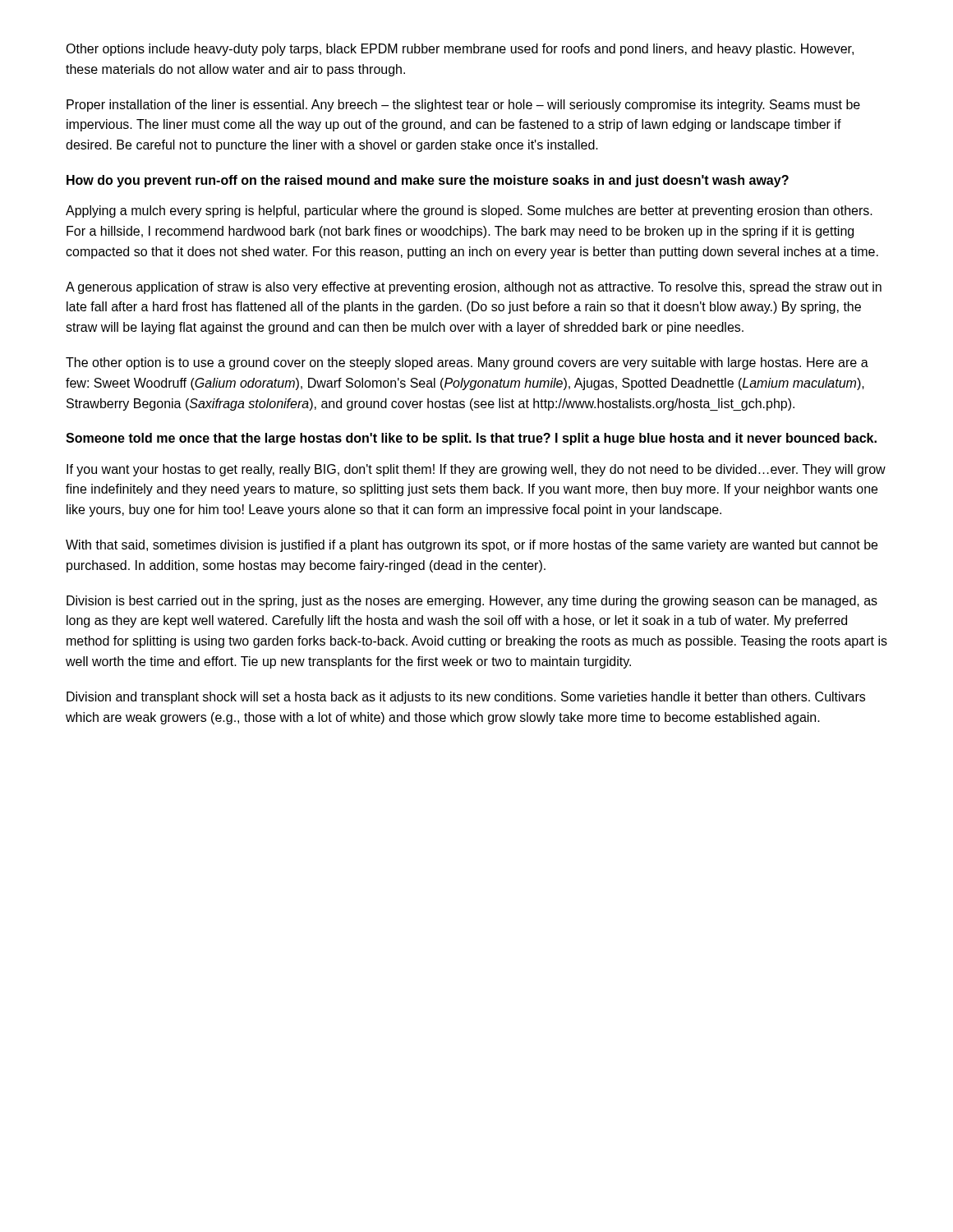Locate the block of text that opens with "Proper installation of"
The height and width of the screenshot is (1232, 953).
[x=463, y=125]
